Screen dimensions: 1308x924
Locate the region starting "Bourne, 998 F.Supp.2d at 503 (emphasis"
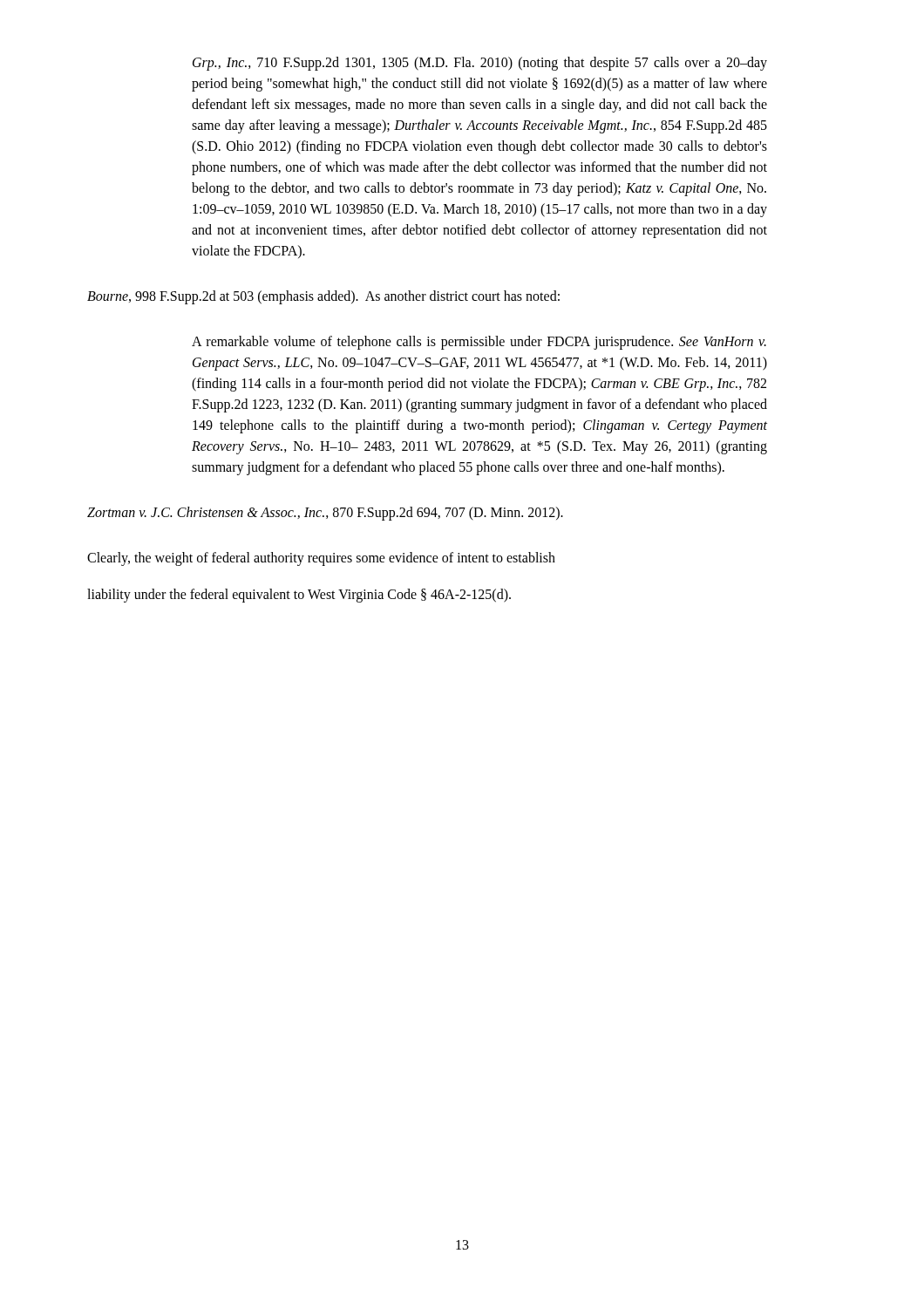tap(462, 297)
